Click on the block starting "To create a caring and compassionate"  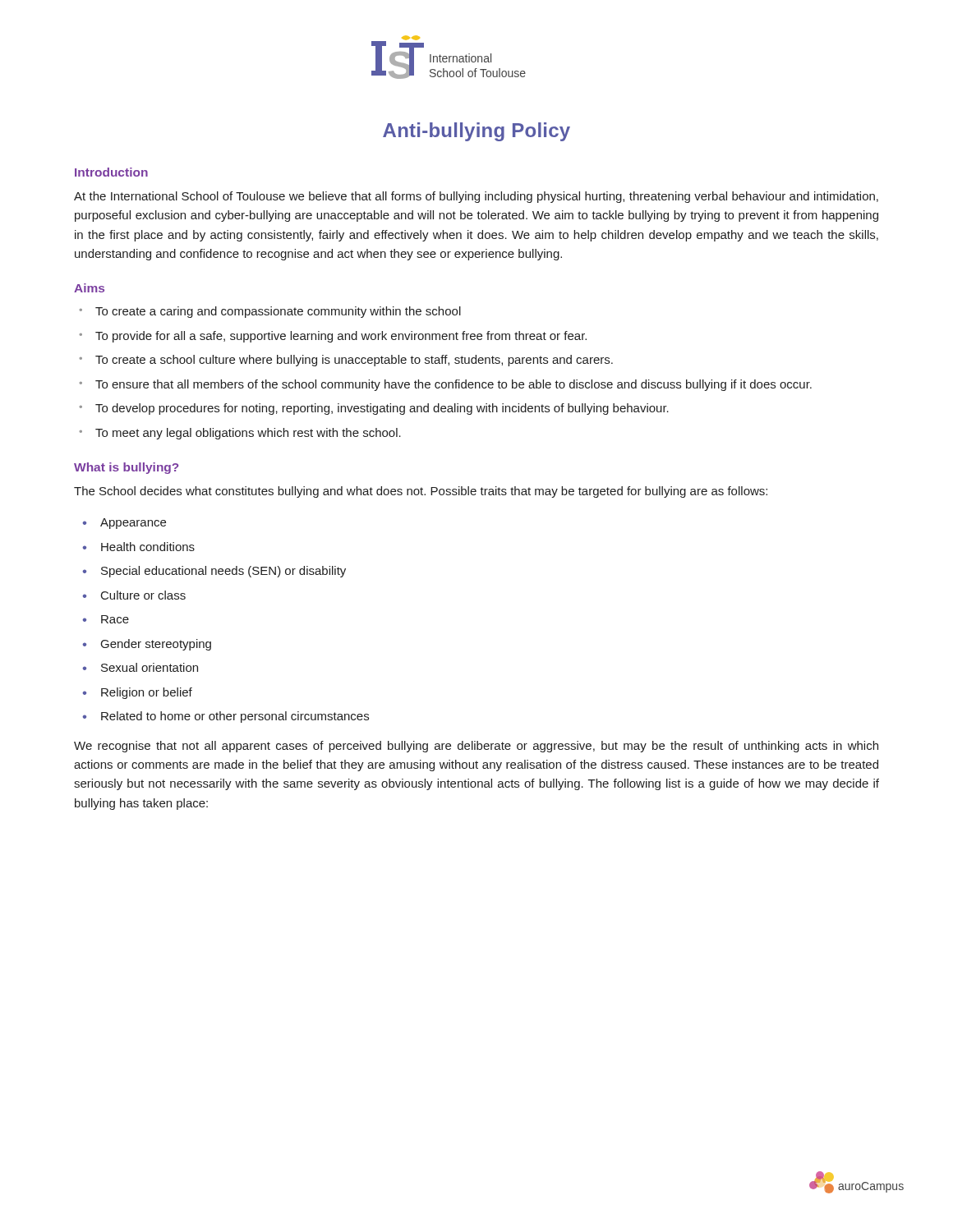pyautogui.click(x=278, y=311)
